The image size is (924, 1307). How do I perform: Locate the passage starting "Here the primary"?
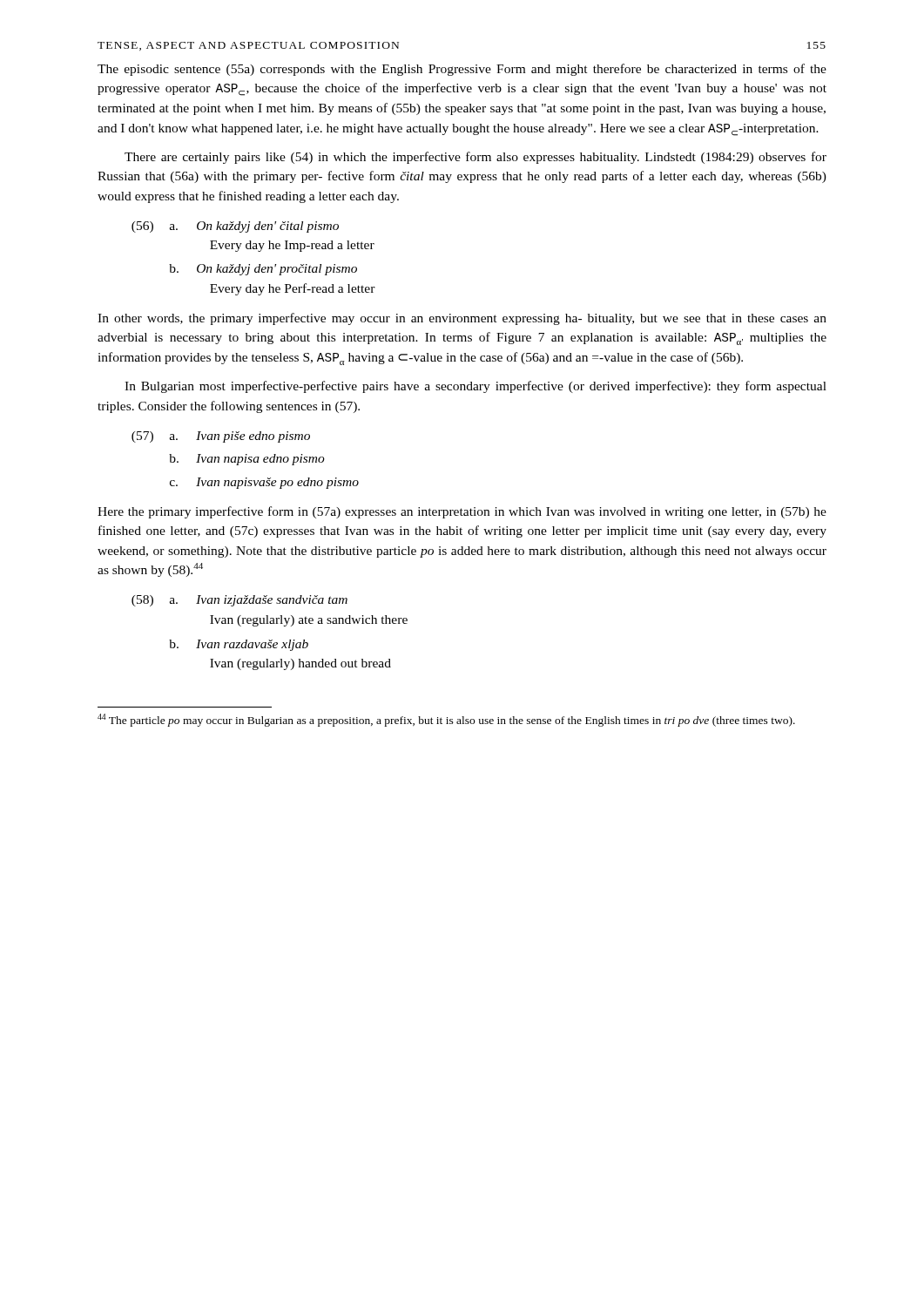click(462, 541)
